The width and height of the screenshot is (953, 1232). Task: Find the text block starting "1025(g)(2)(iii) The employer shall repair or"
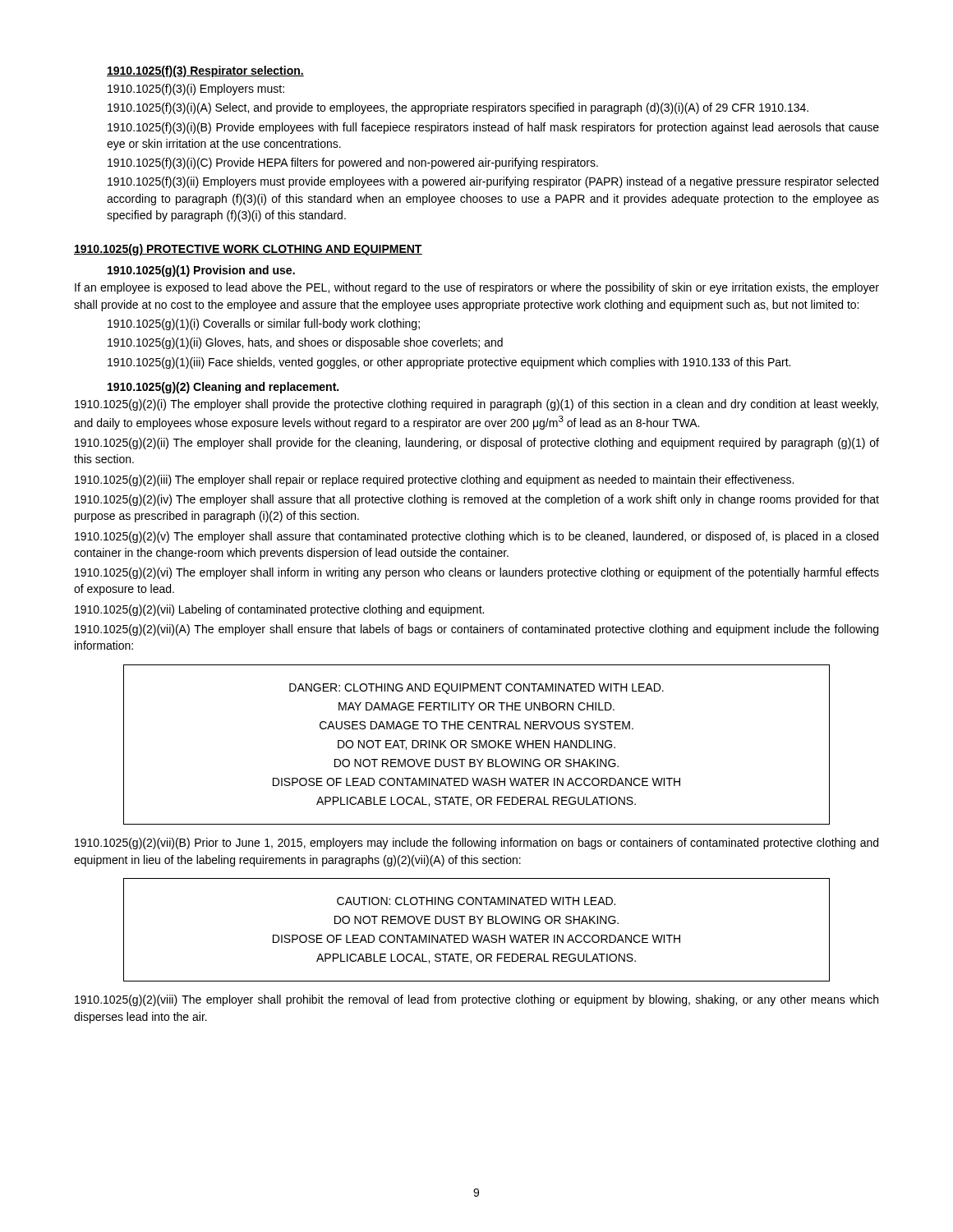[434, 479]
